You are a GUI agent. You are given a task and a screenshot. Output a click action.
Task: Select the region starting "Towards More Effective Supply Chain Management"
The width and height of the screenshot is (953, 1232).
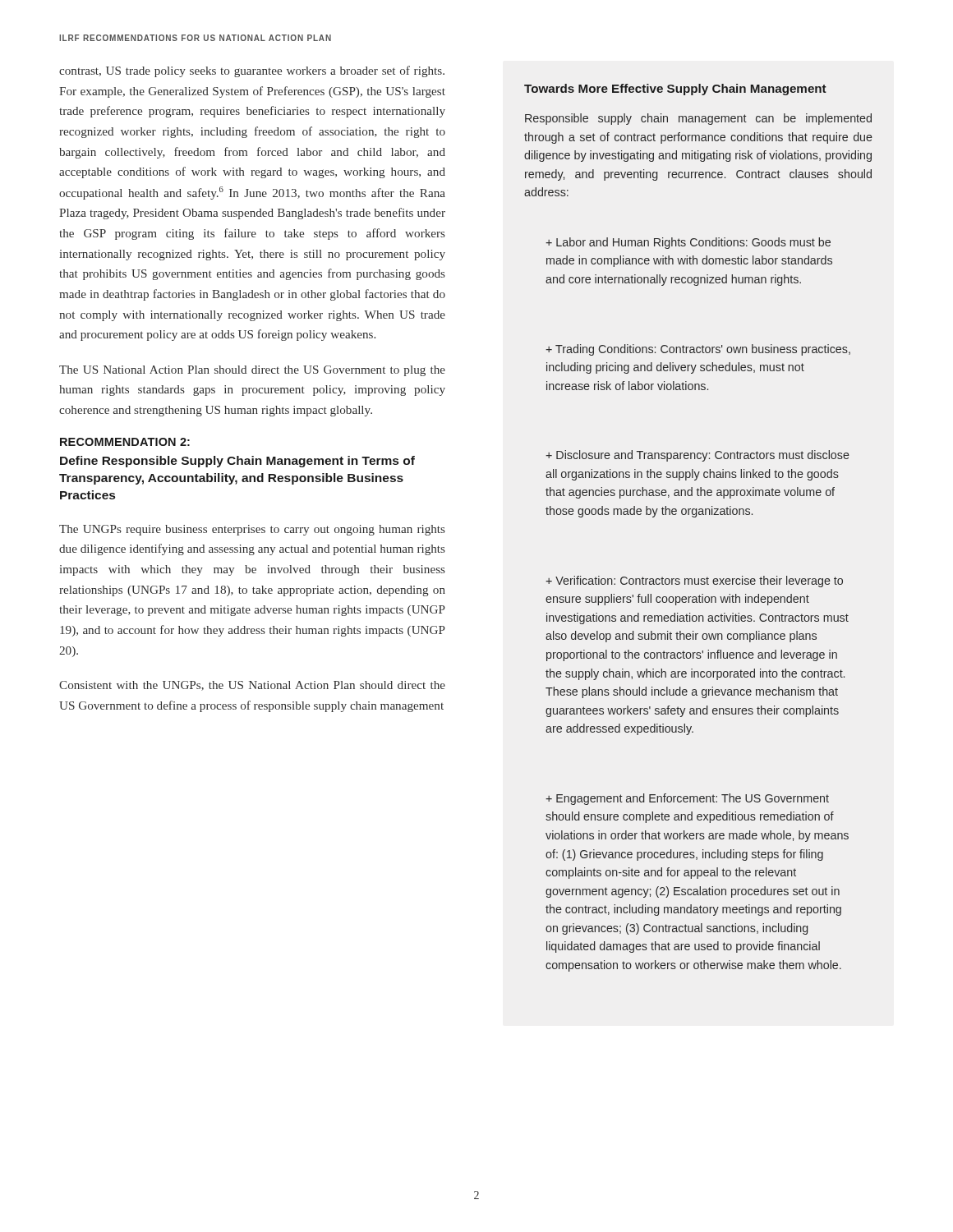675,88
